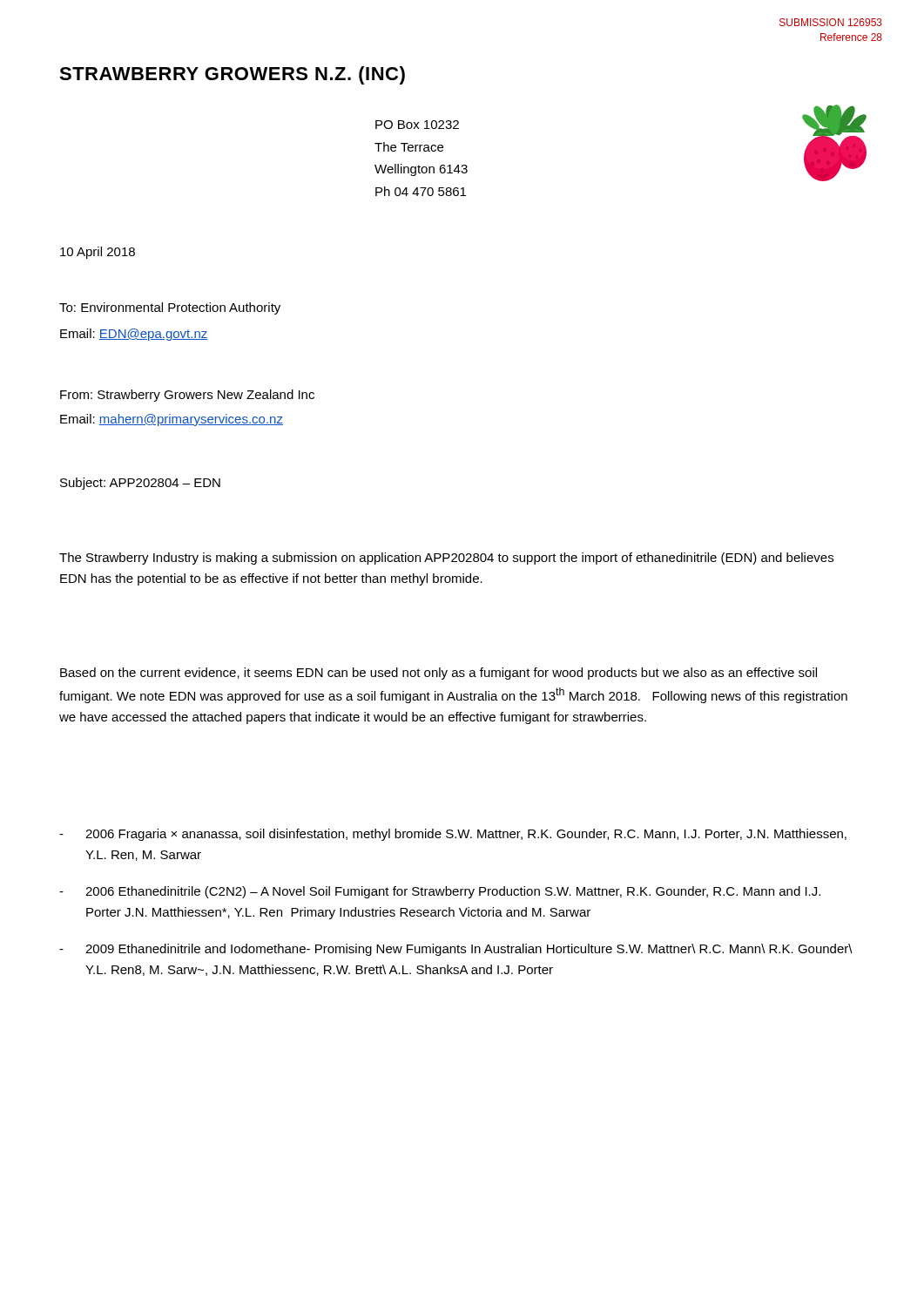Viewport: 924px width, 1307px height.
Task: Locate the text that says "10 April 2018"
Action: (x=97, y=251)
